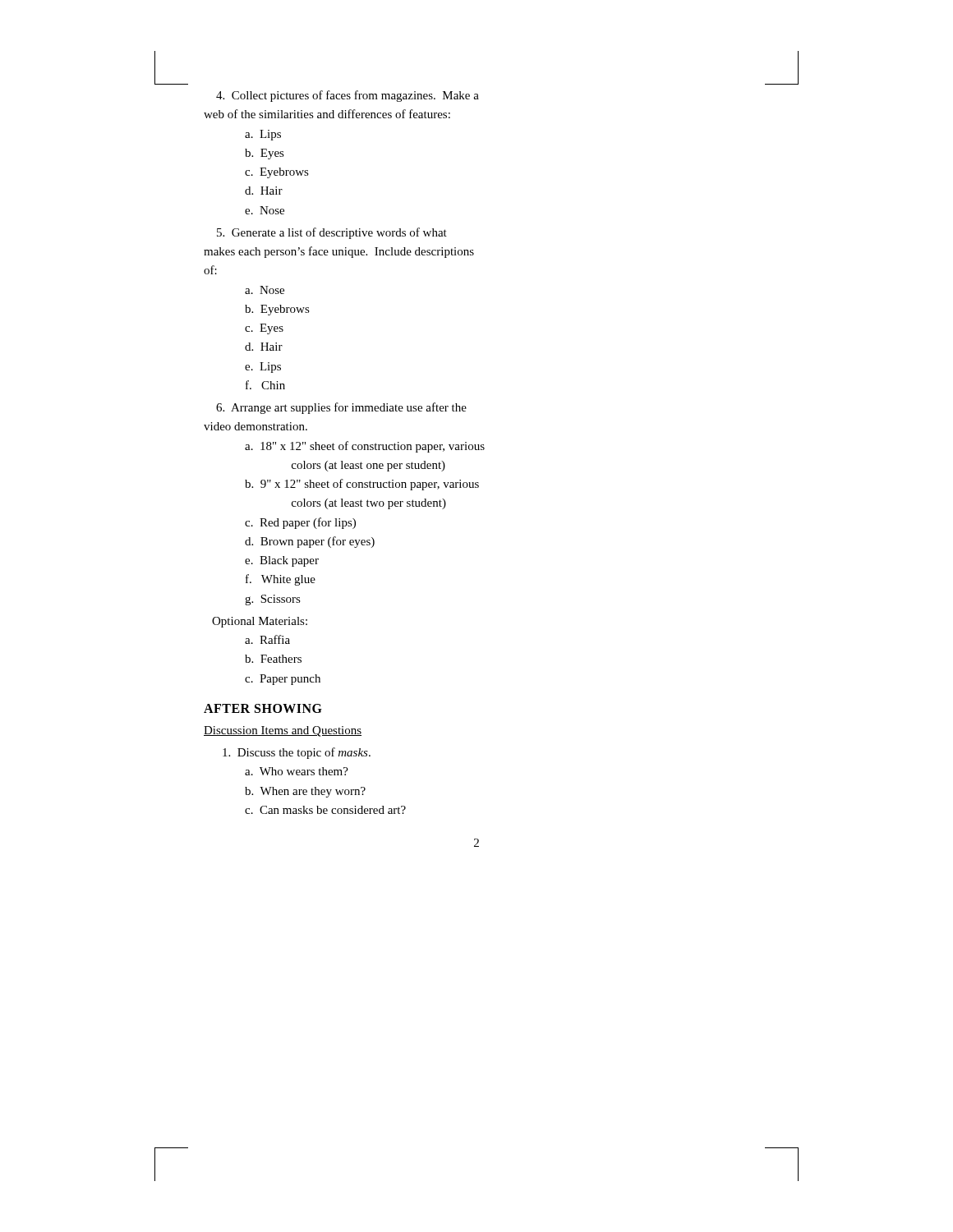Find "a. Raffia" on this page
The height and width of the screenshot is (1232, 953).
267,639
